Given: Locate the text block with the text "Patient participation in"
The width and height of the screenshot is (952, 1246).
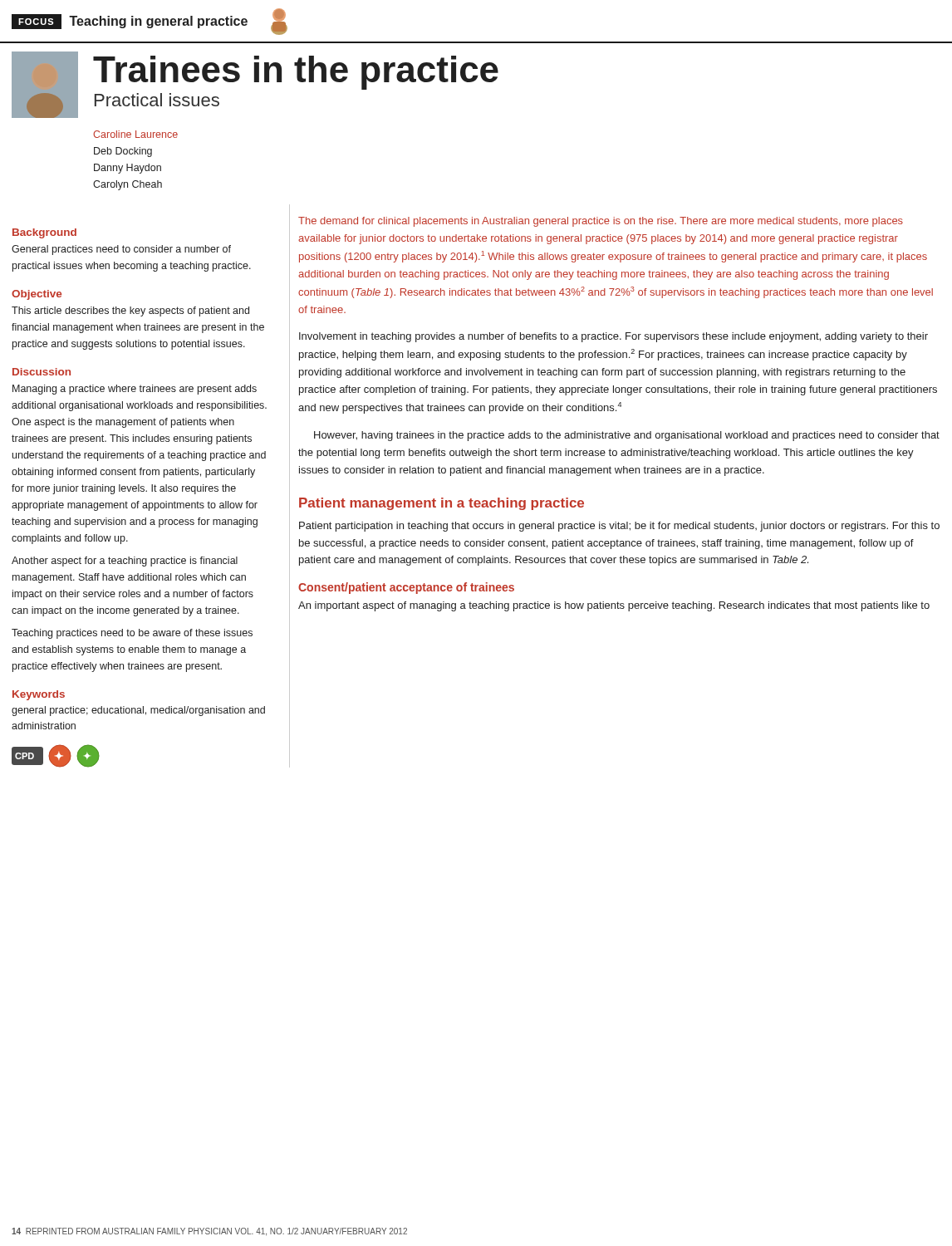Looking at the screenshot, I should (619, 543).
